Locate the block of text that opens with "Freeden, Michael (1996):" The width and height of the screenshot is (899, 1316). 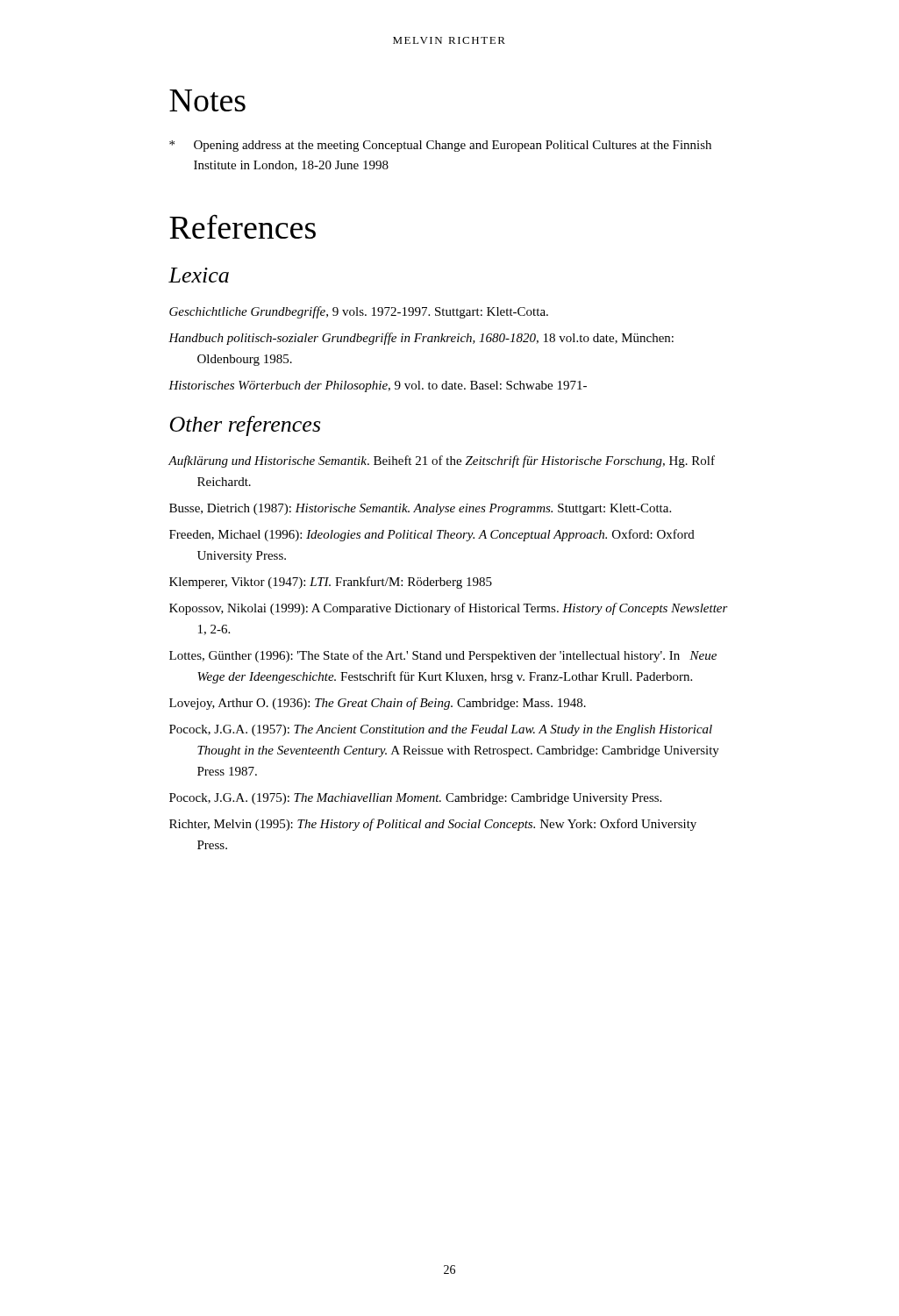(432, 544)
